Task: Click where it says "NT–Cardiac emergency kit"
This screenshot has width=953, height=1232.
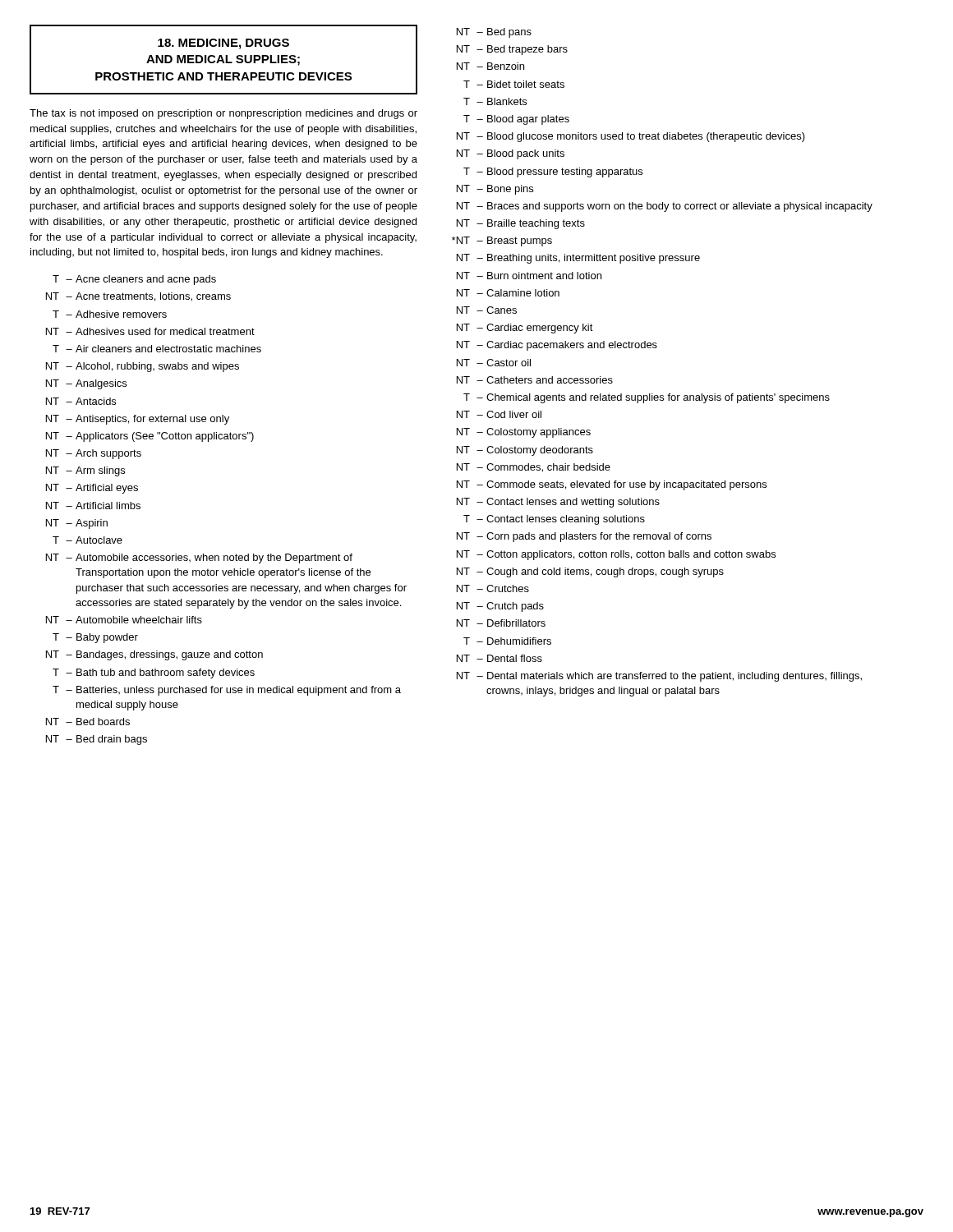Action: coord(525,329)
